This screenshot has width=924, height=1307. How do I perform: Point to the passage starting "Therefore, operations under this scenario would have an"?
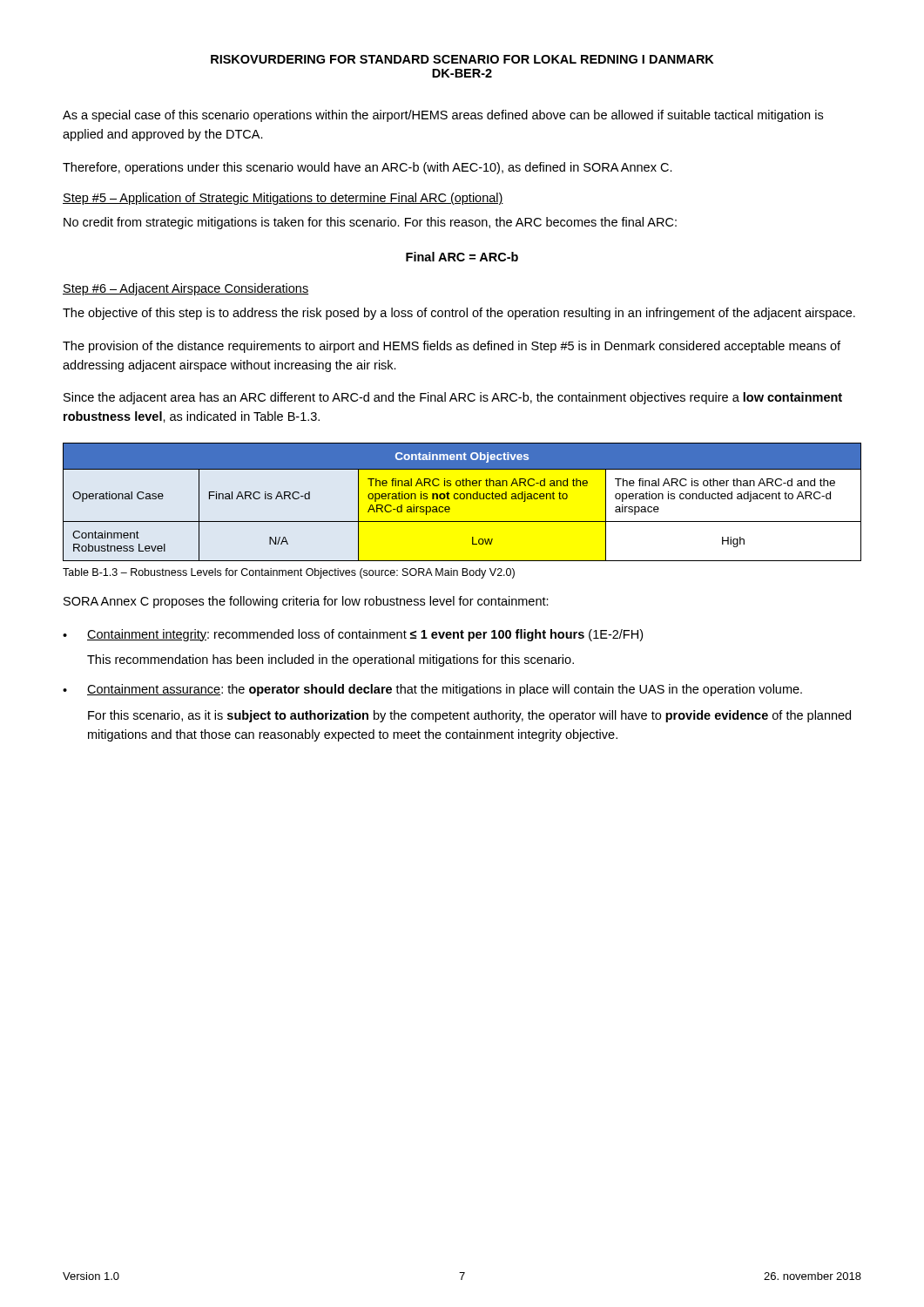pos(368,167)
